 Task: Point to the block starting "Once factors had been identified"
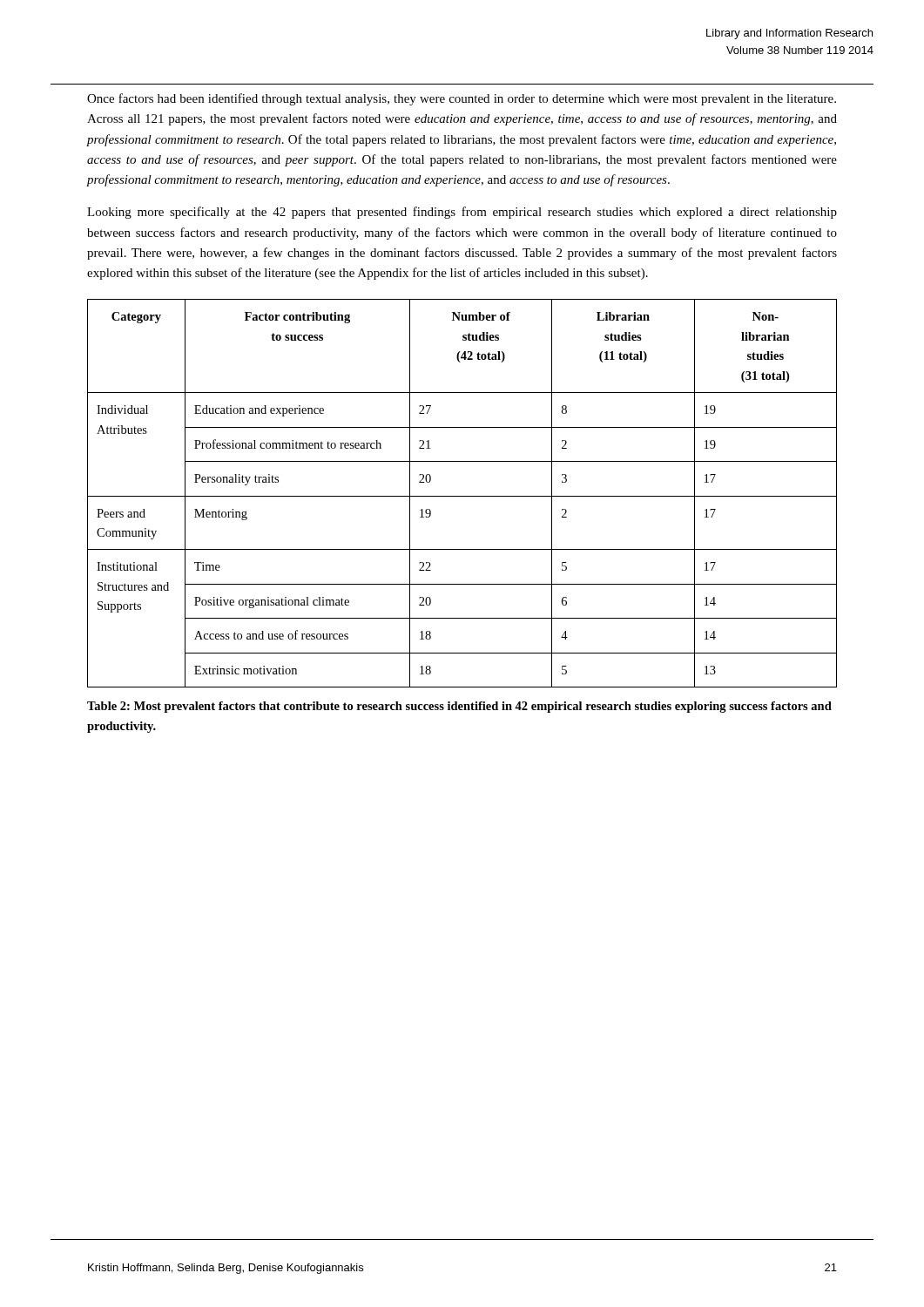[462, 139]
